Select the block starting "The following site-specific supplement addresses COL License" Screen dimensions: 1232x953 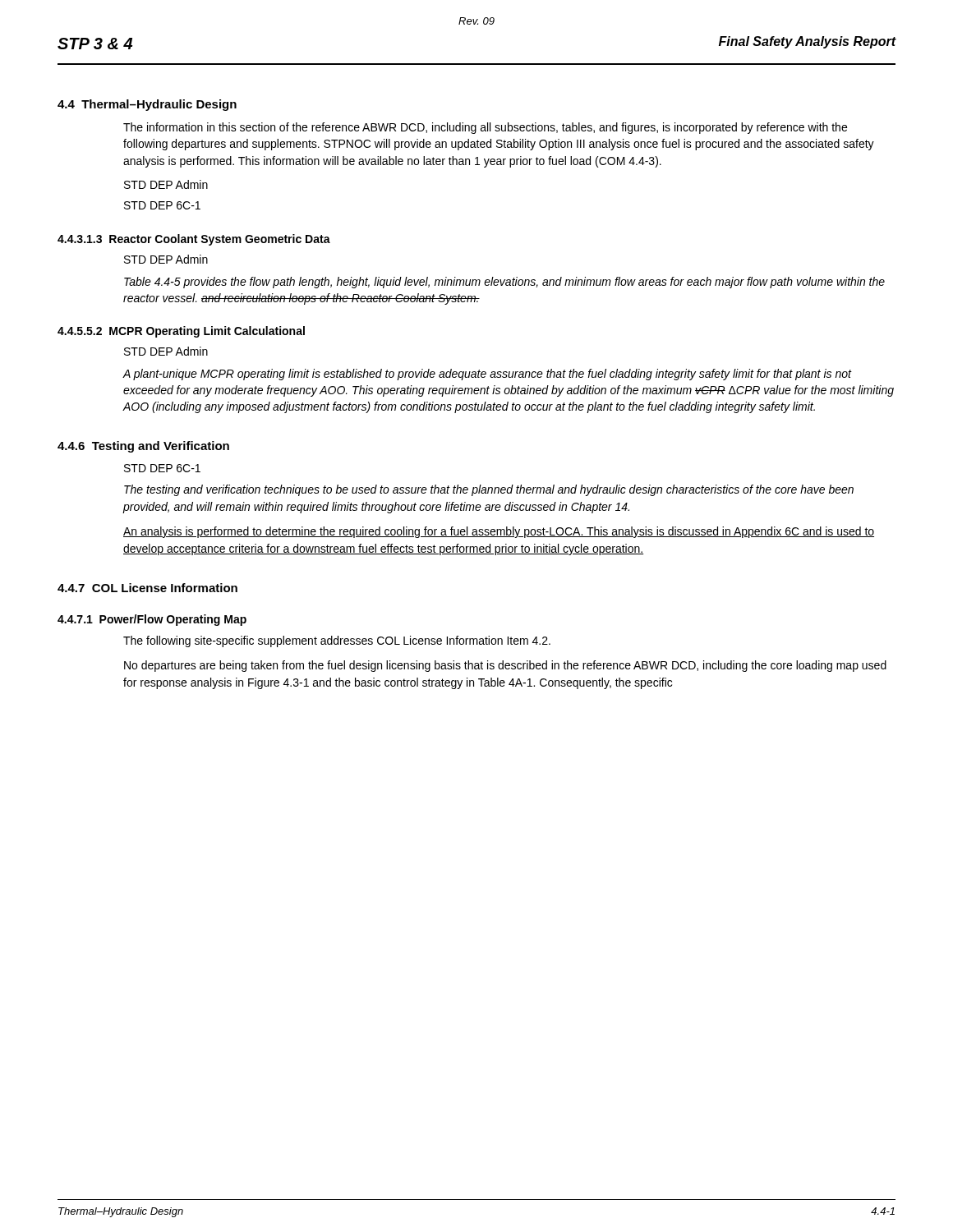pos(337,641)
